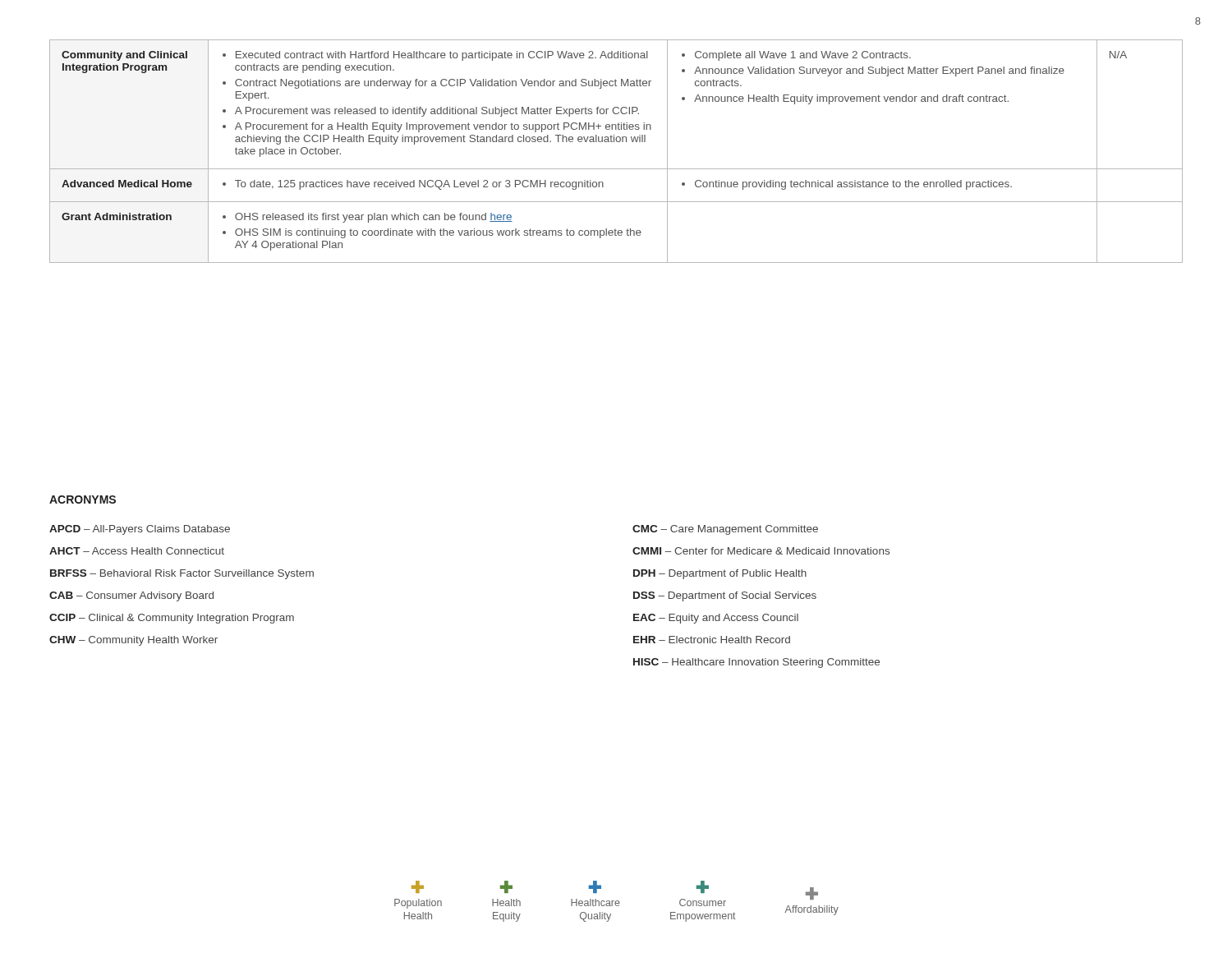The image size is (1232, 953).
Task: Click on the table containing "Advanced Medical Home"
Action: coord(616,151)
